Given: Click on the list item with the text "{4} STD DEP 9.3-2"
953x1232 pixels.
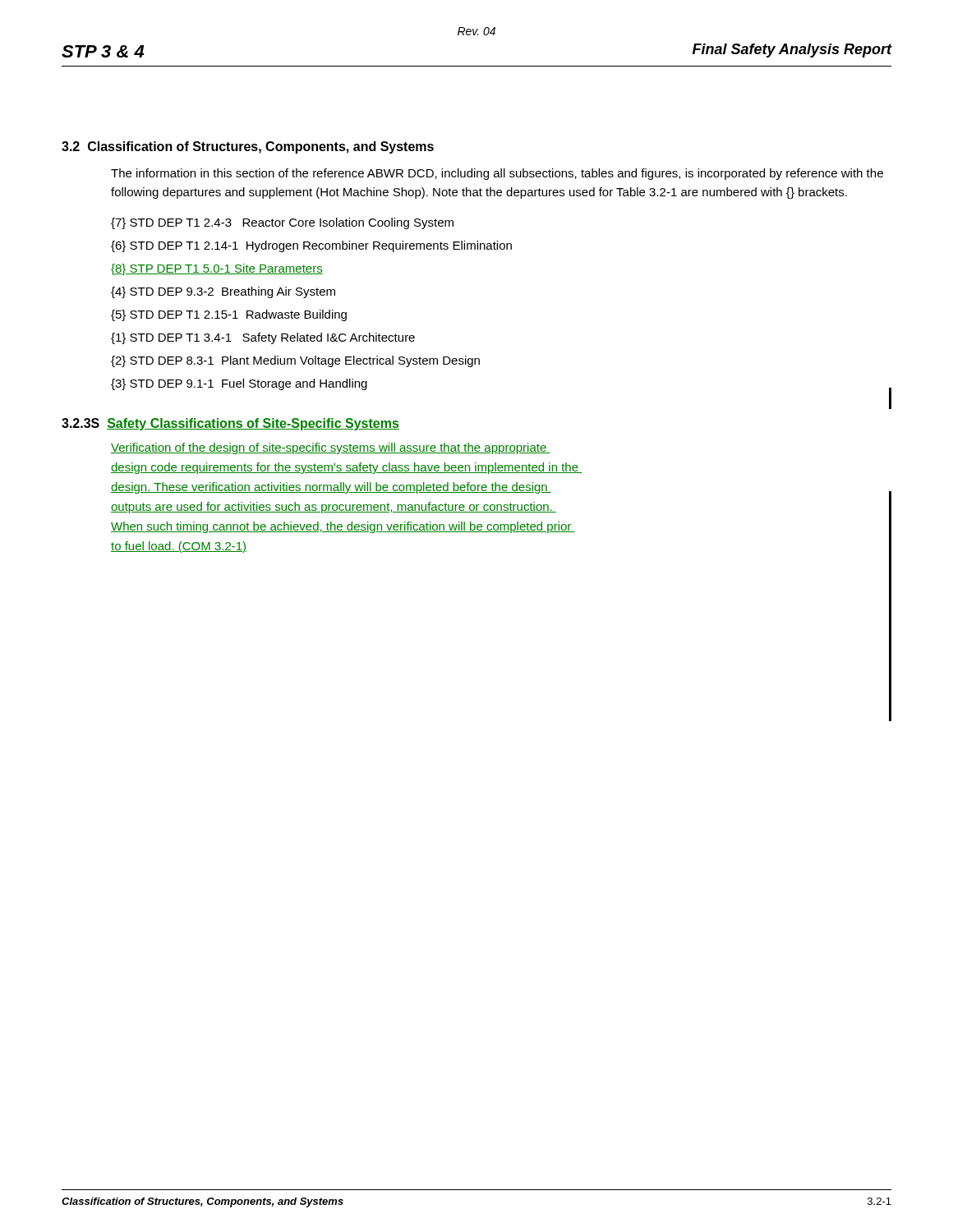Looking at the screenshot, I should (223, 291).
